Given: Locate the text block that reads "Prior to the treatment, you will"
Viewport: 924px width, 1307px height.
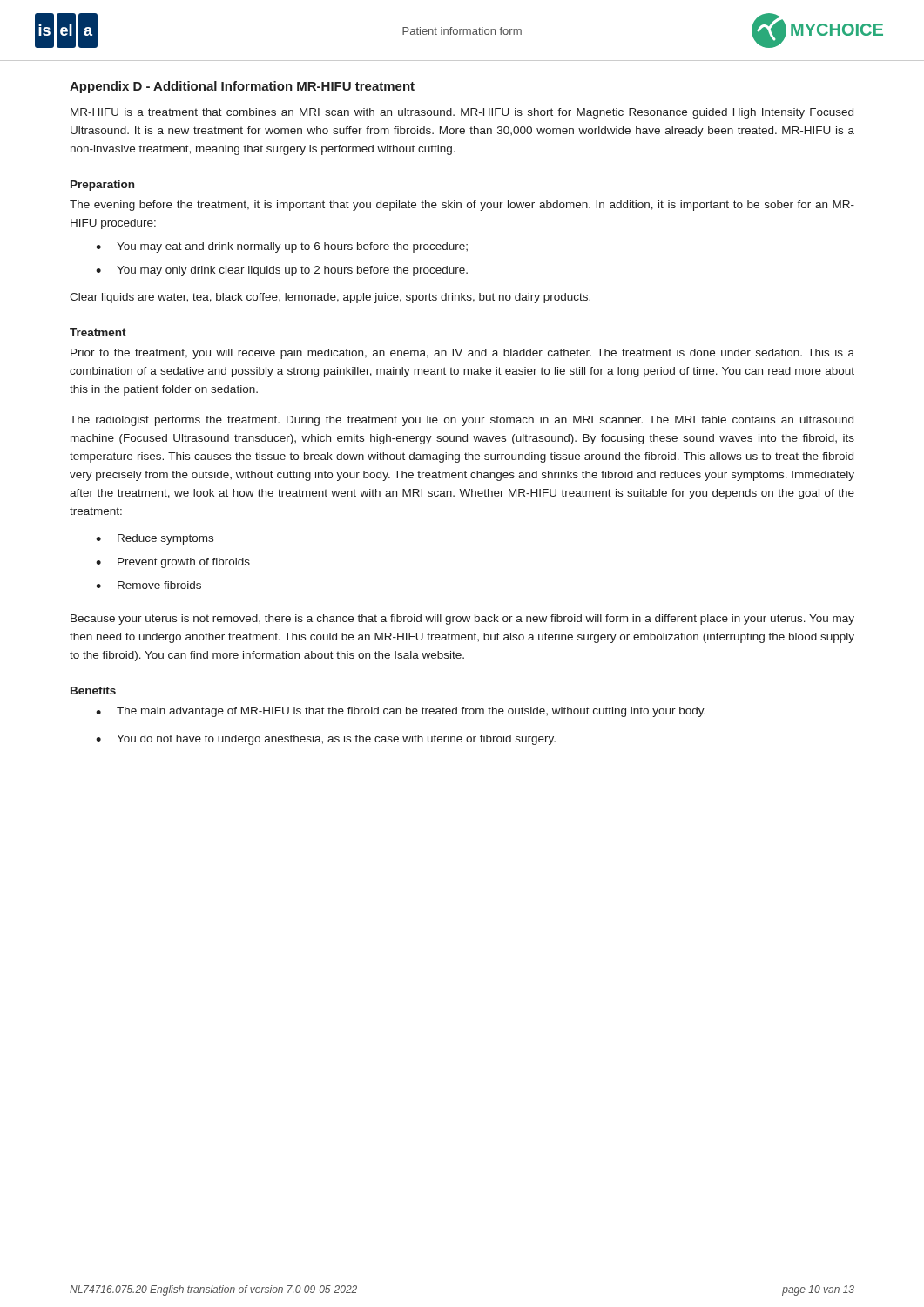Looking at the screenshot, I should coord(462,371).
